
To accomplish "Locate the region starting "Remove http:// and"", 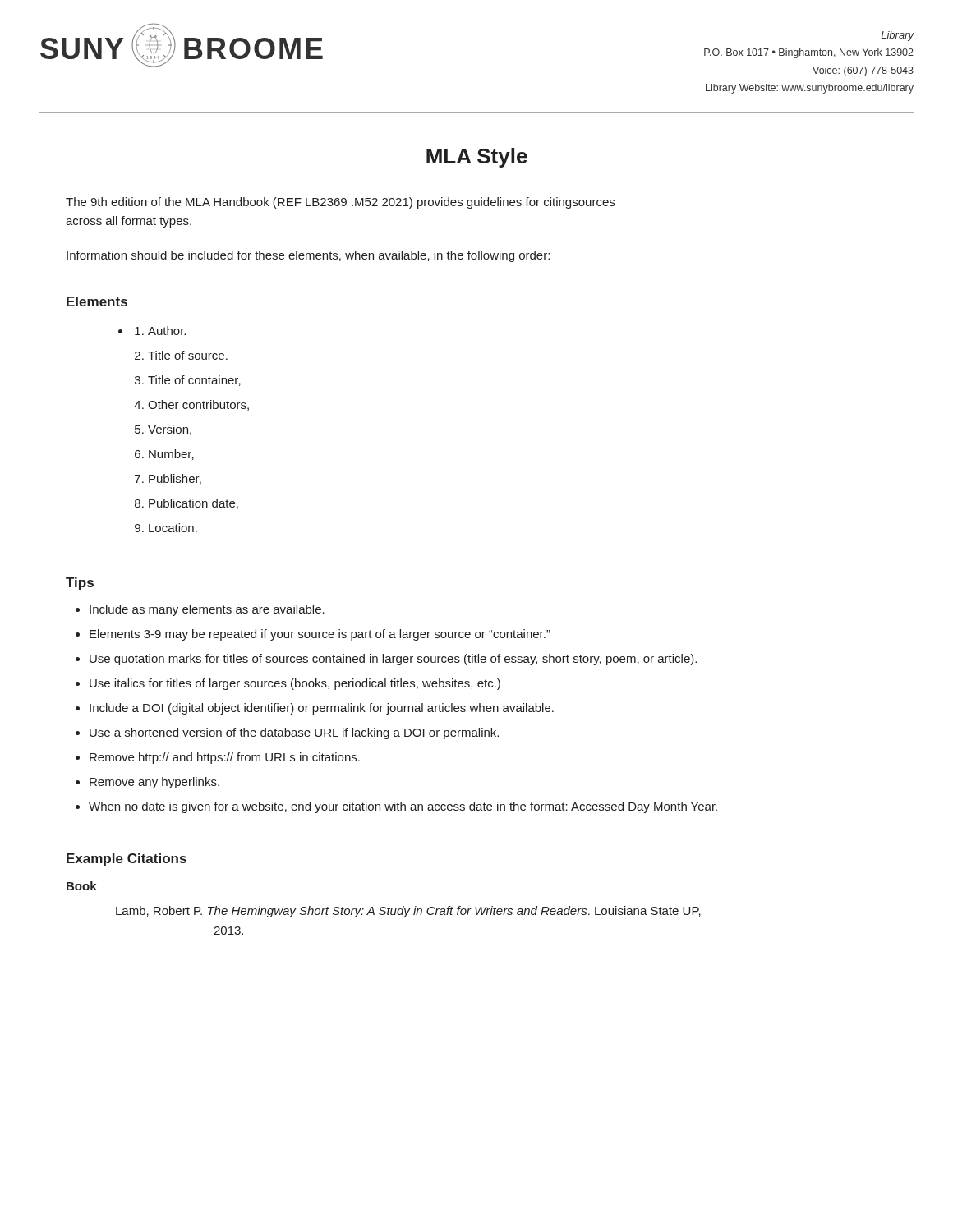I will pyautogui.click(x=225, y=757).
